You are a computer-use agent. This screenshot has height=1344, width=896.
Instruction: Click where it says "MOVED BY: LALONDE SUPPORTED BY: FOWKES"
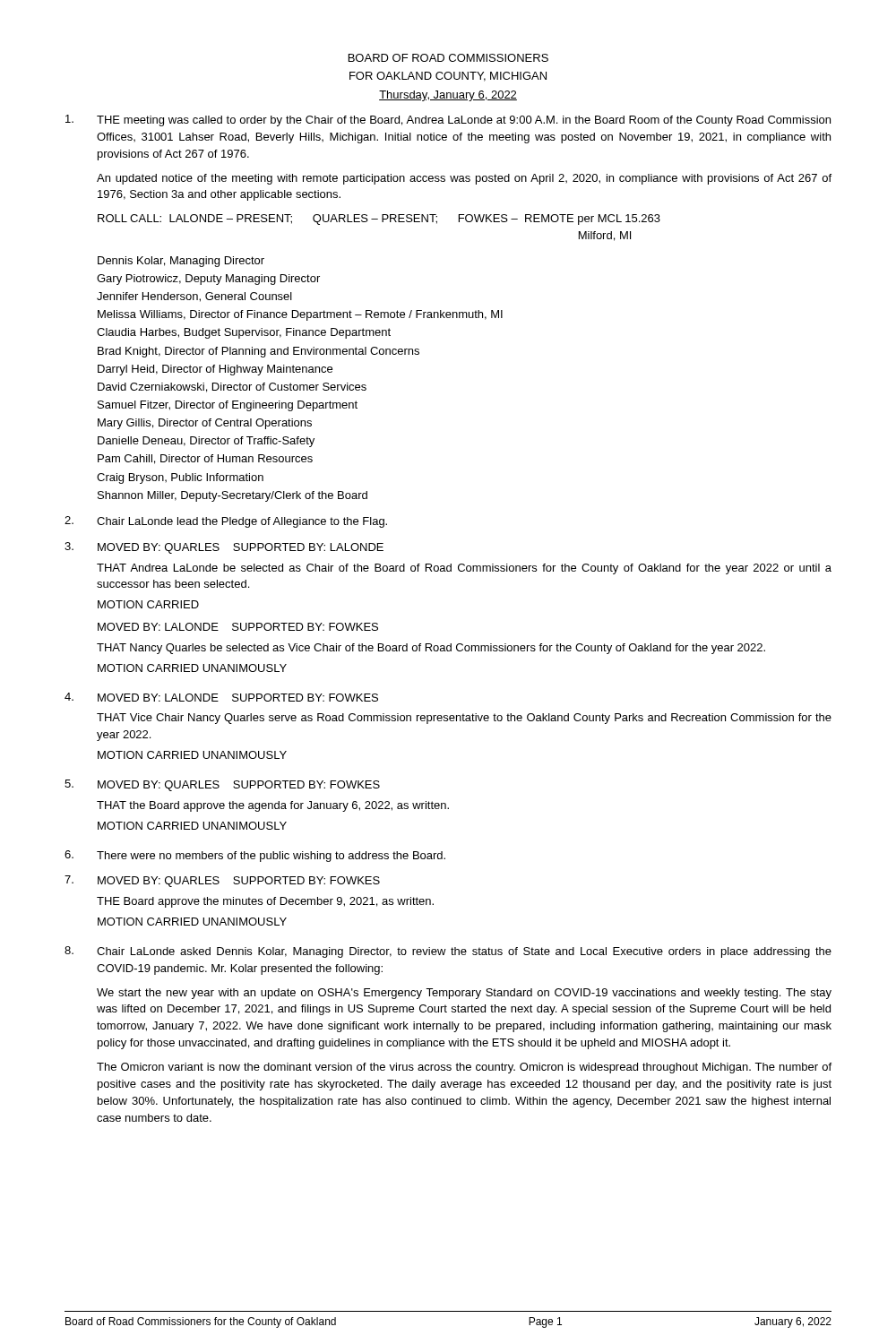pyautogui.click(x=238, y=627)
